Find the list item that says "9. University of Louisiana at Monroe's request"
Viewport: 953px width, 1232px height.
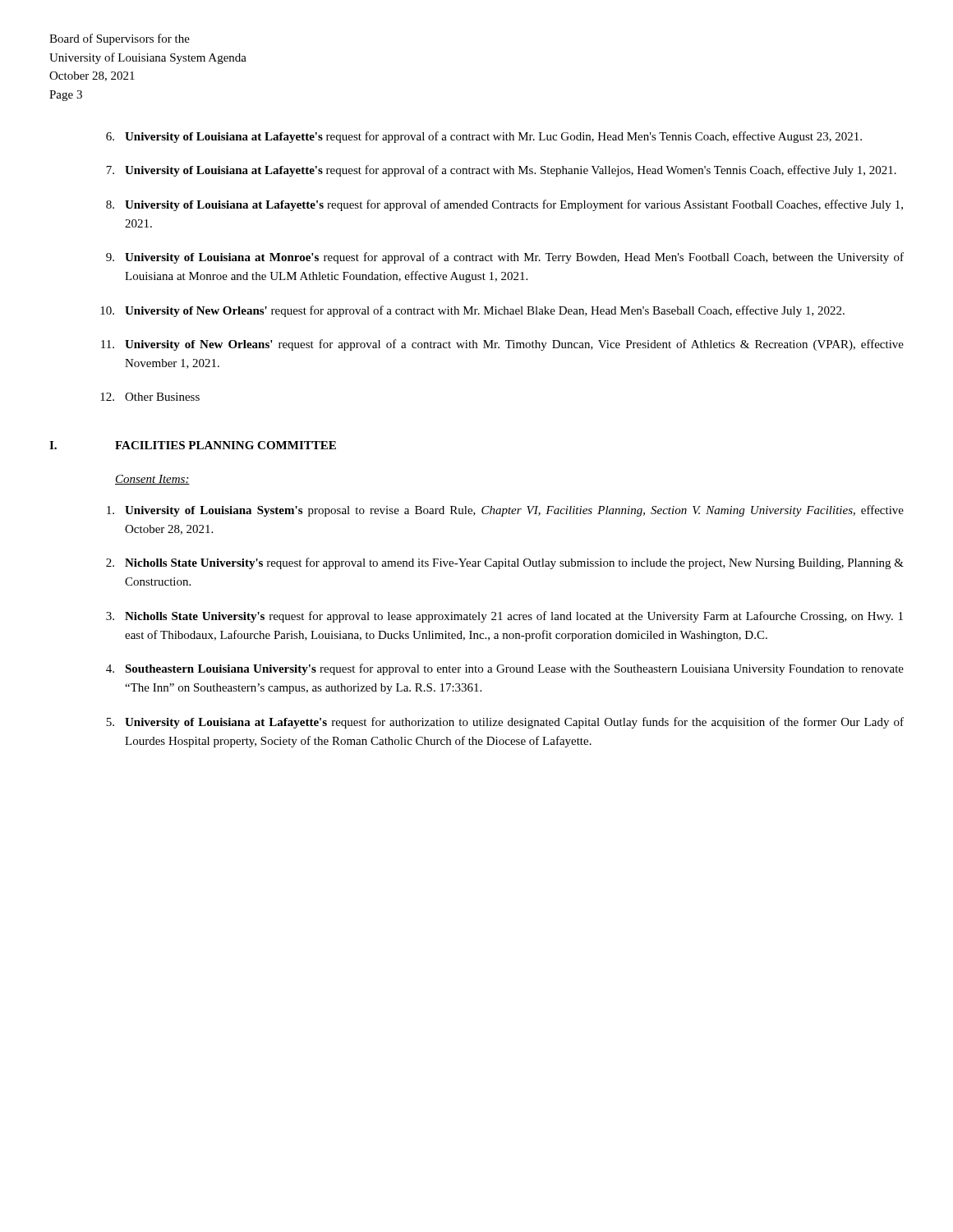476,267
